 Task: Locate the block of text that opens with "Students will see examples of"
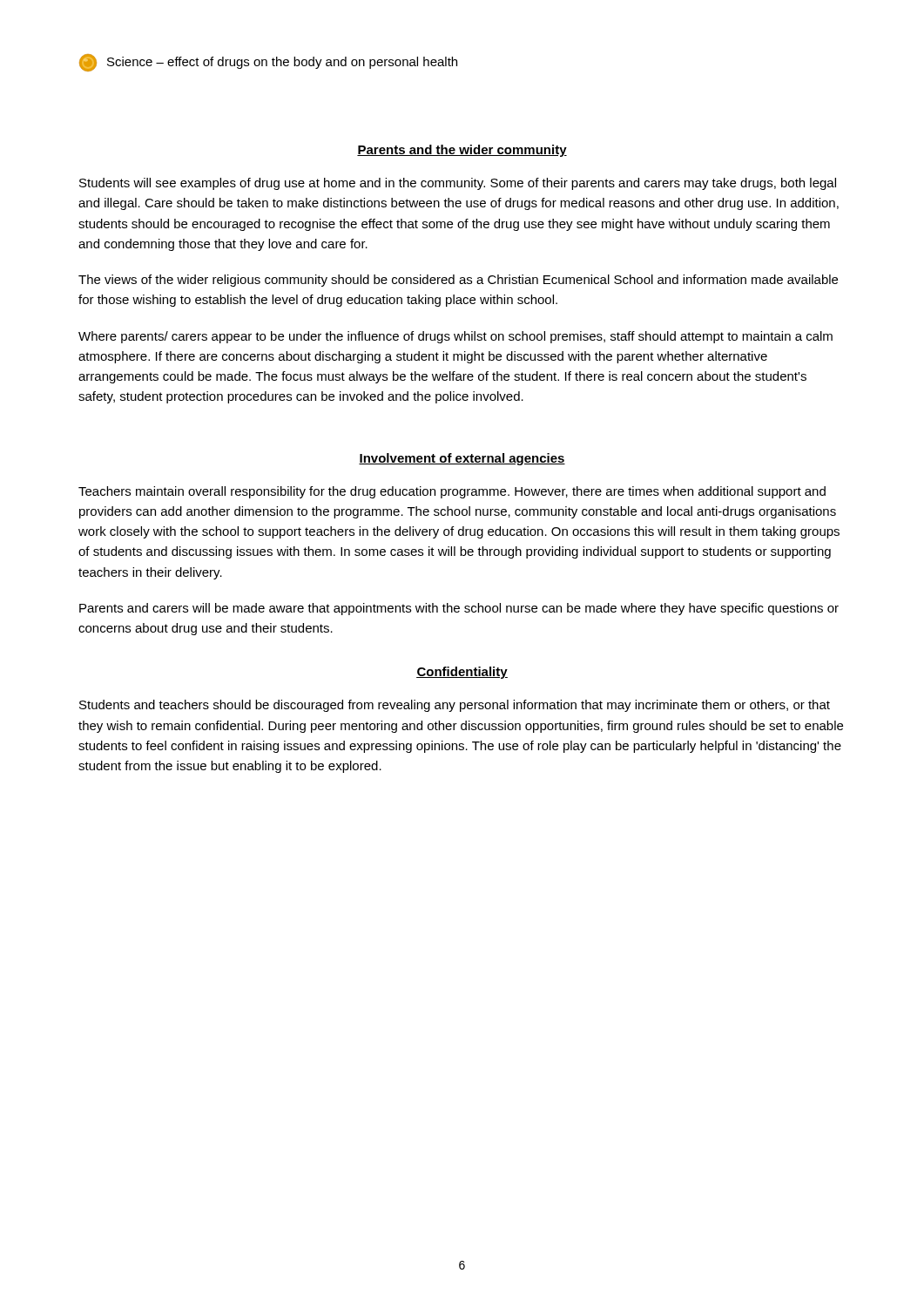[459, 213]
